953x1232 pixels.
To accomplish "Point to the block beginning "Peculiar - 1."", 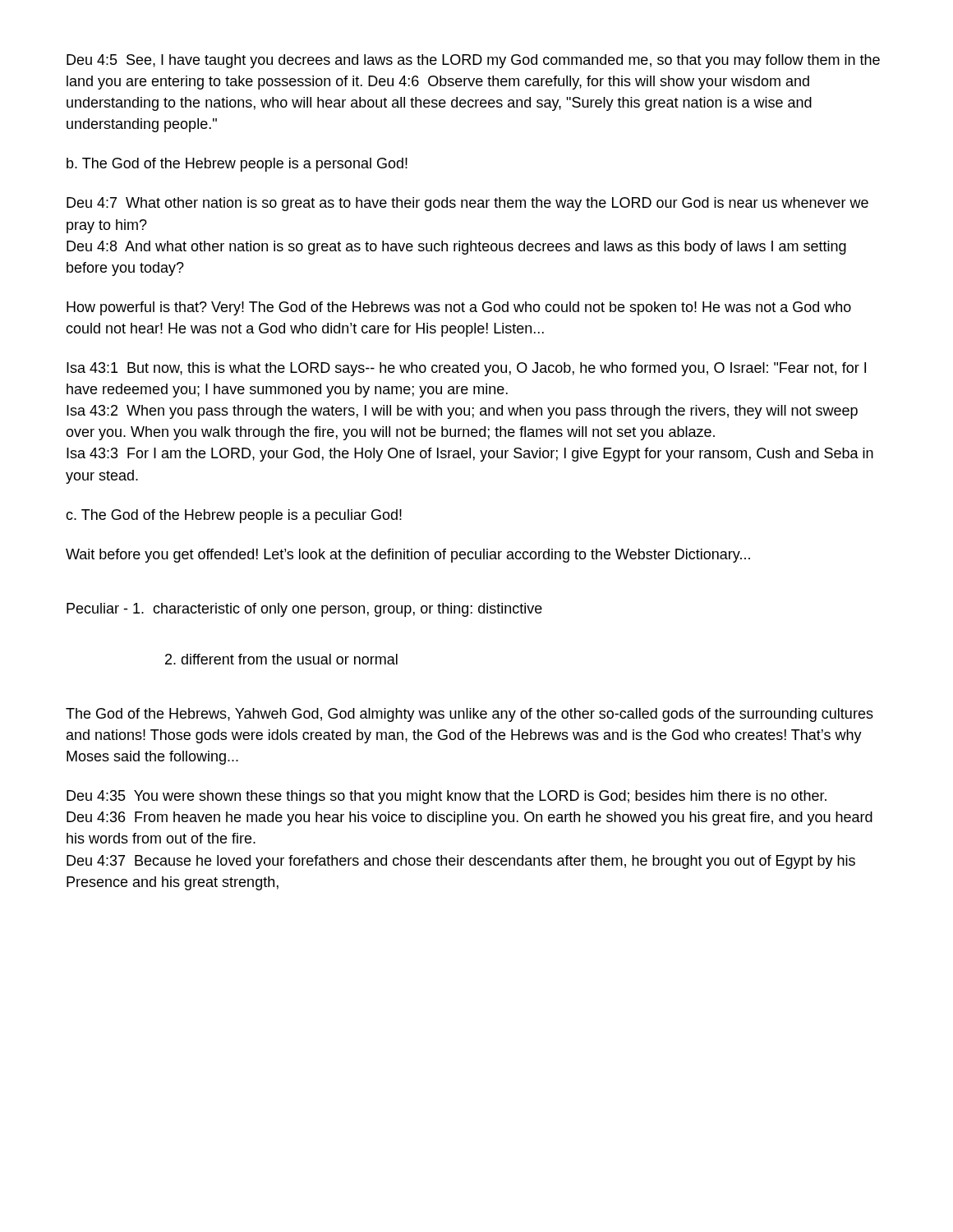I will point(476,608).
